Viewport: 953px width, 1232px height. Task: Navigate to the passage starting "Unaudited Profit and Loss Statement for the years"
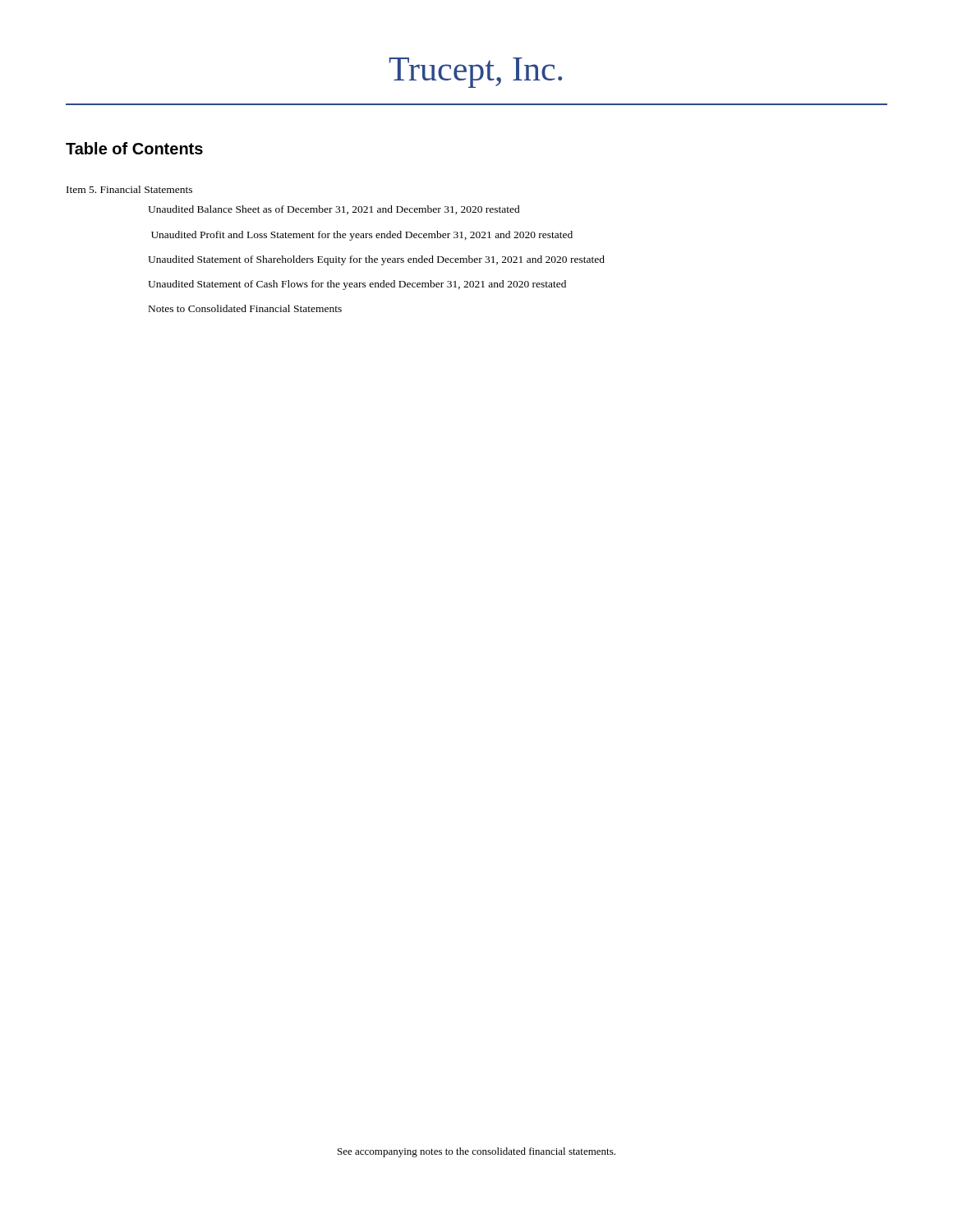[x=360, y=234]
